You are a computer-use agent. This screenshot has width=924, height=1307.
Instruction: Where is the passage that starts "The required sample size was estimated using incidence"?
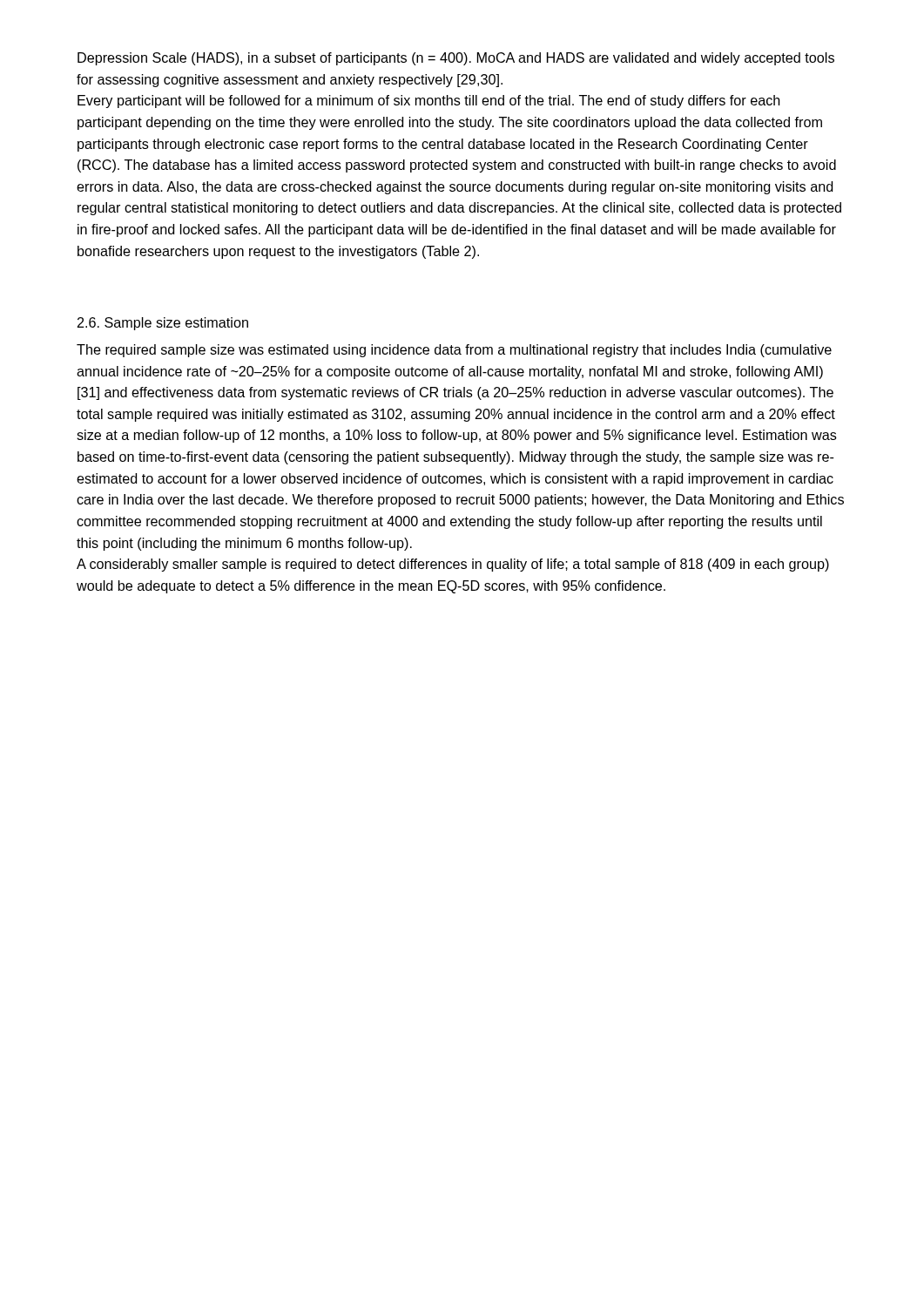[x=460, y=446]
